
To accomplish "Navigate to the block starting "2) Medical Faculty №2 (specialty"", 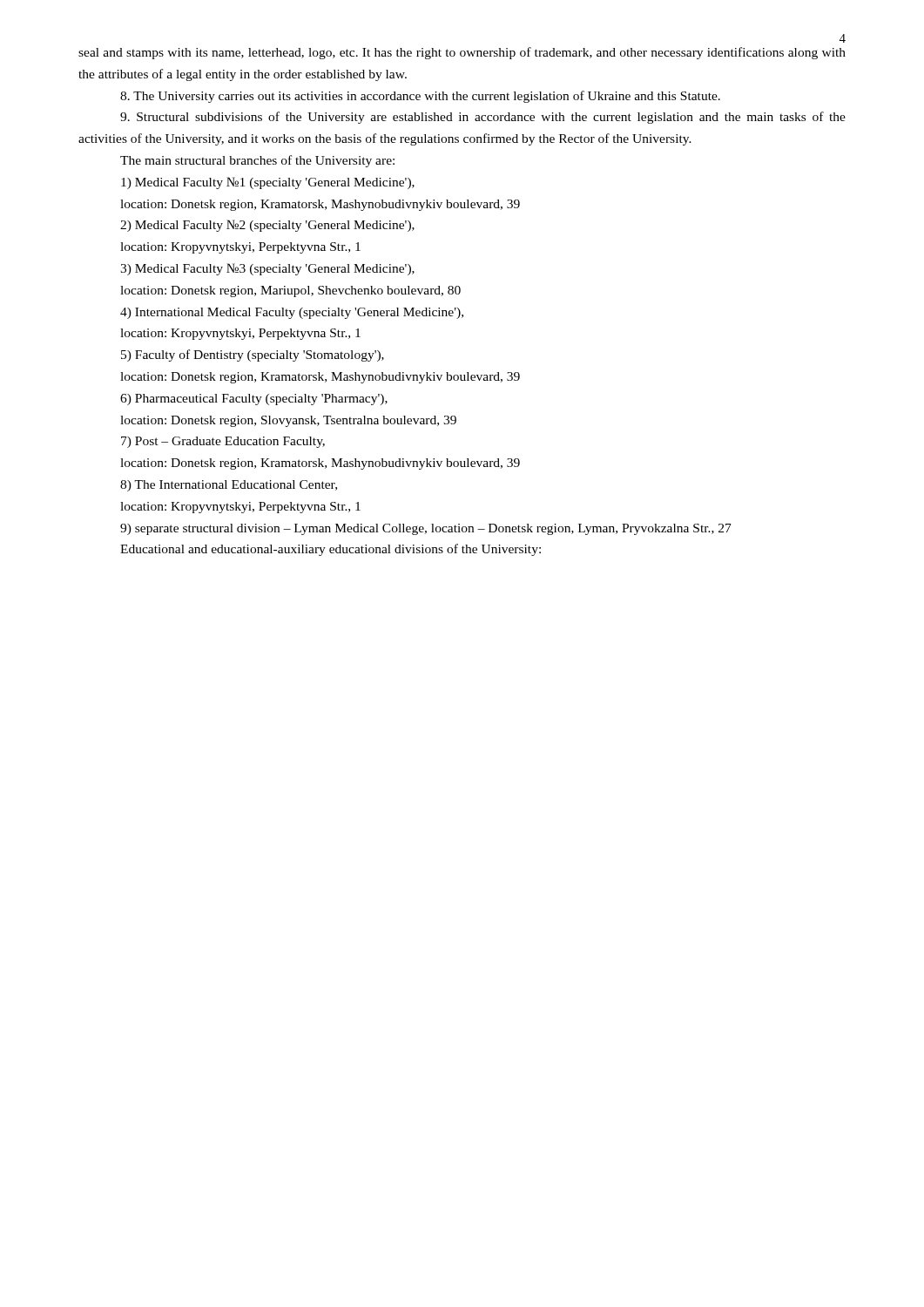I will coord(267,226).
